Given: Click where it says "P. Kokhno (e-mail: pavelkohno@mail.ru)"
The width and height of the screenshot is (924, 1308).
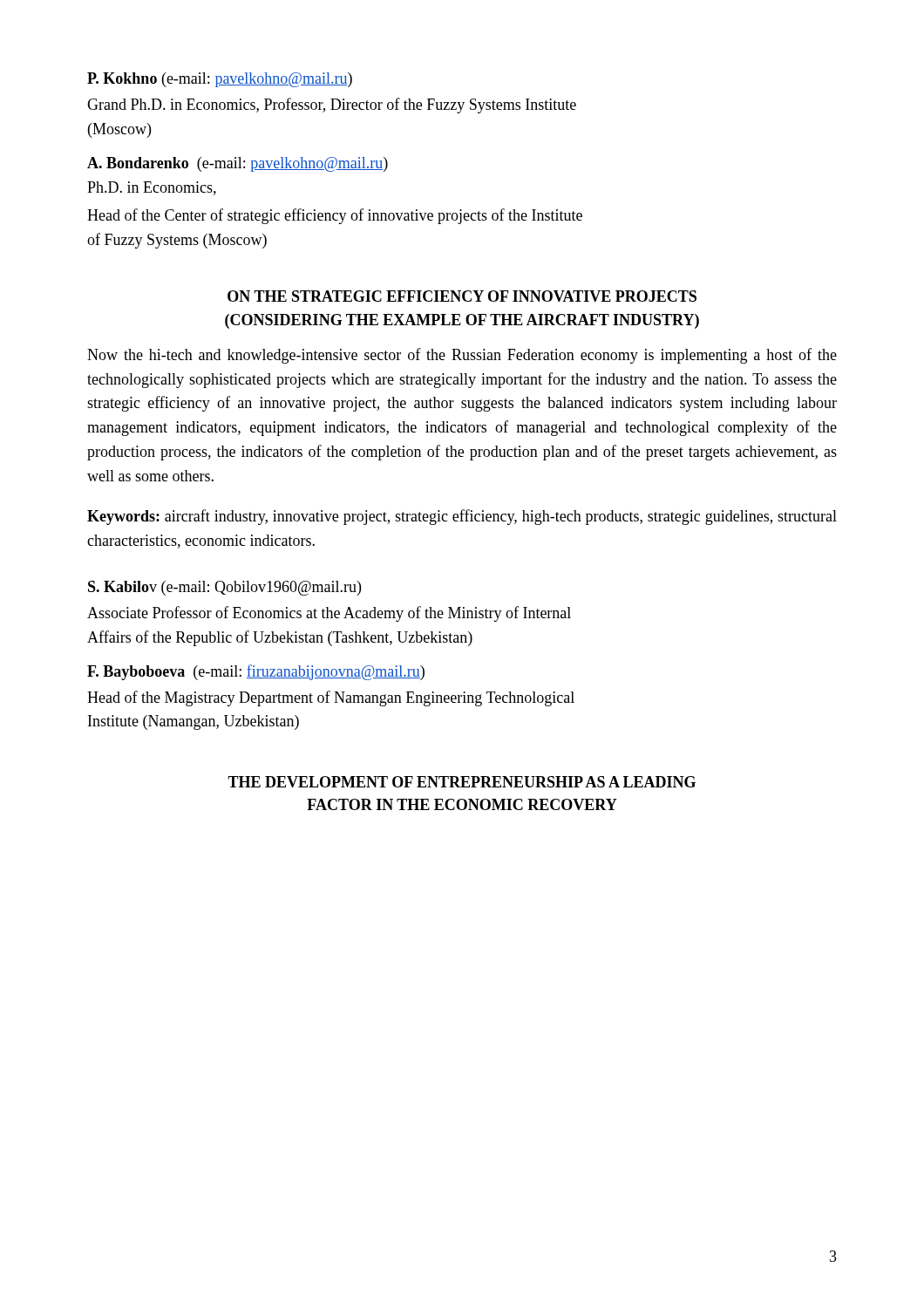Looking at the screenshot, I should tap(220, 78).
